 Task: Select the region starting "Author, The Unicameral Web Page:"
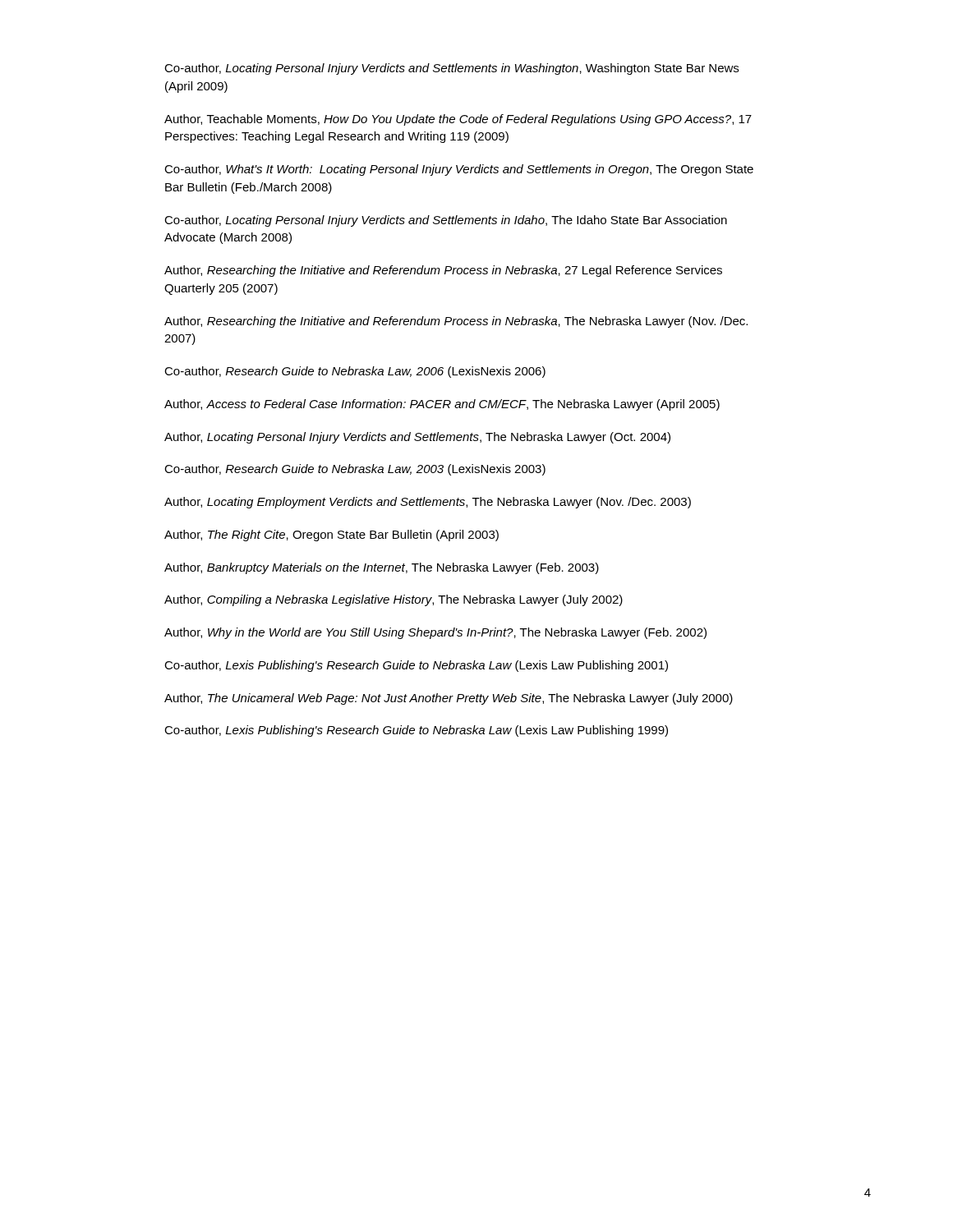[449, 697]
